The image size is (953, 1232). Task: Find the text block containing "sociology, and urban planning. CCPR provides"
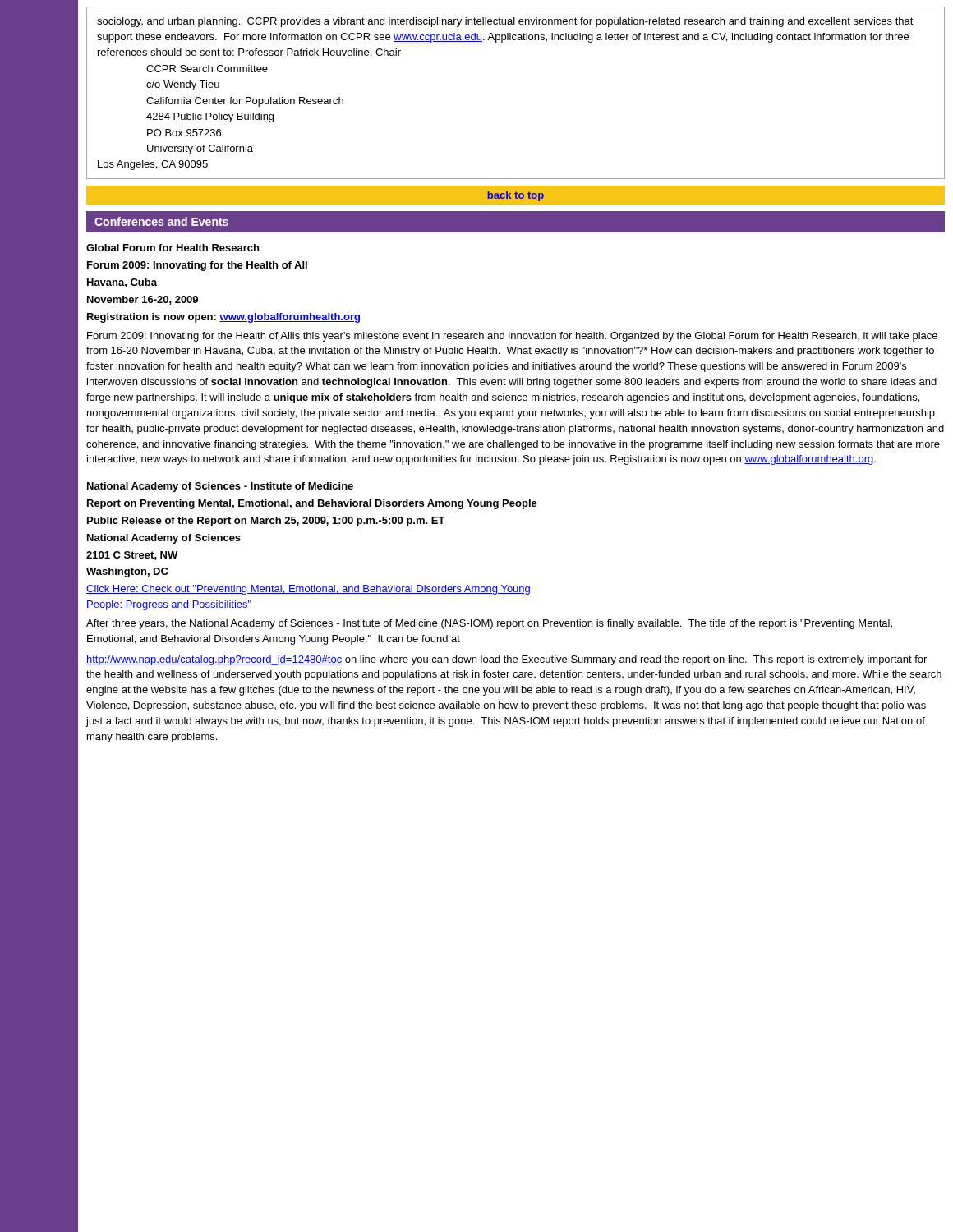pyautogui.click(x=505, y=22)
